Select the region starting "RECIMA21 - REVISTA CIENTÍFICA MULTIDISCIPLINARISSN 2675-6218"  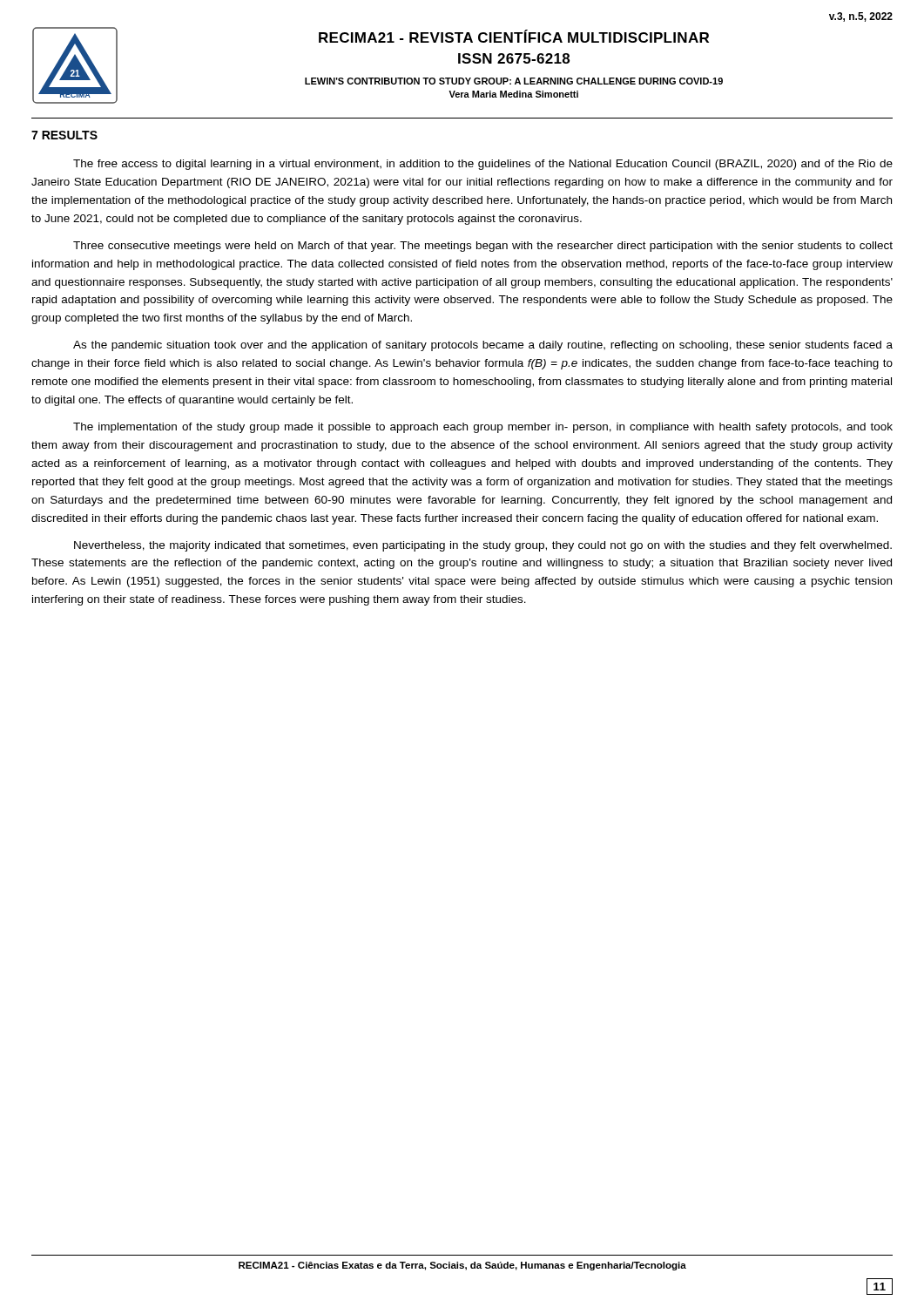(x=514, y=65)
